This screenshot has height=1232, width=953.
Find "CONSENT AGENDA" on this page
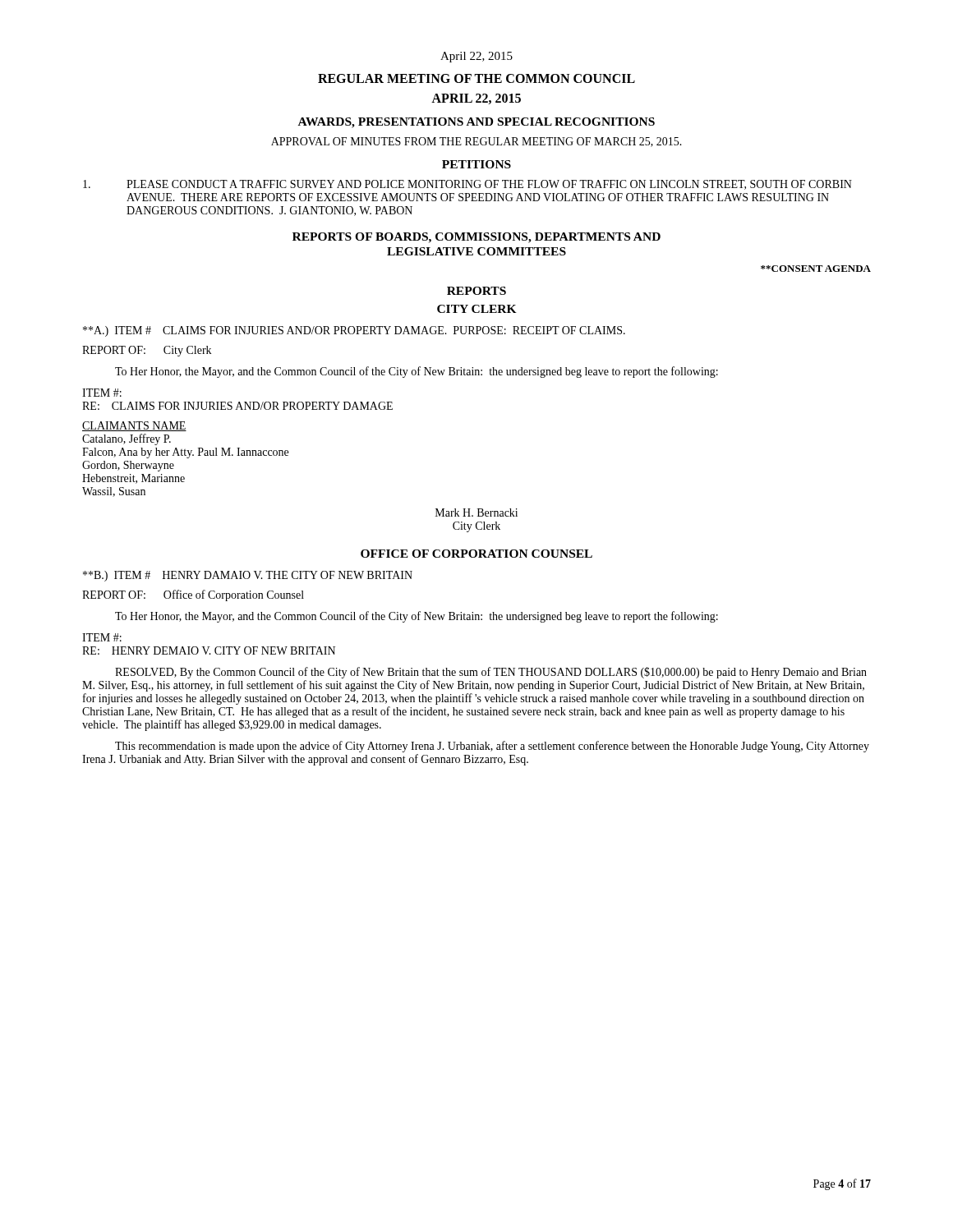(x=816, y=268)
